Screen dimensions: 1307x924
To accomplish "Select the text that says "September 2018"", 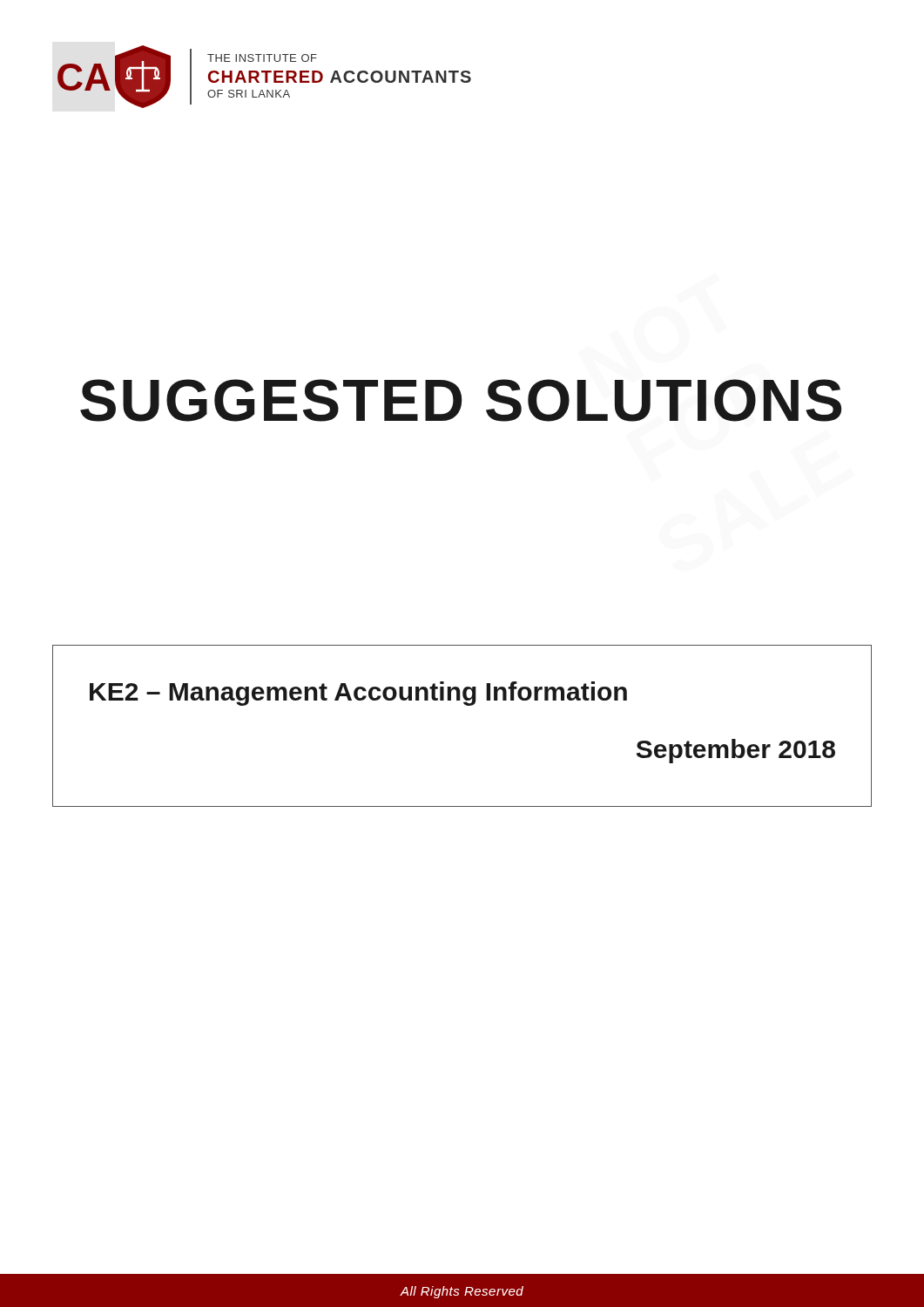I will [736, 749].
